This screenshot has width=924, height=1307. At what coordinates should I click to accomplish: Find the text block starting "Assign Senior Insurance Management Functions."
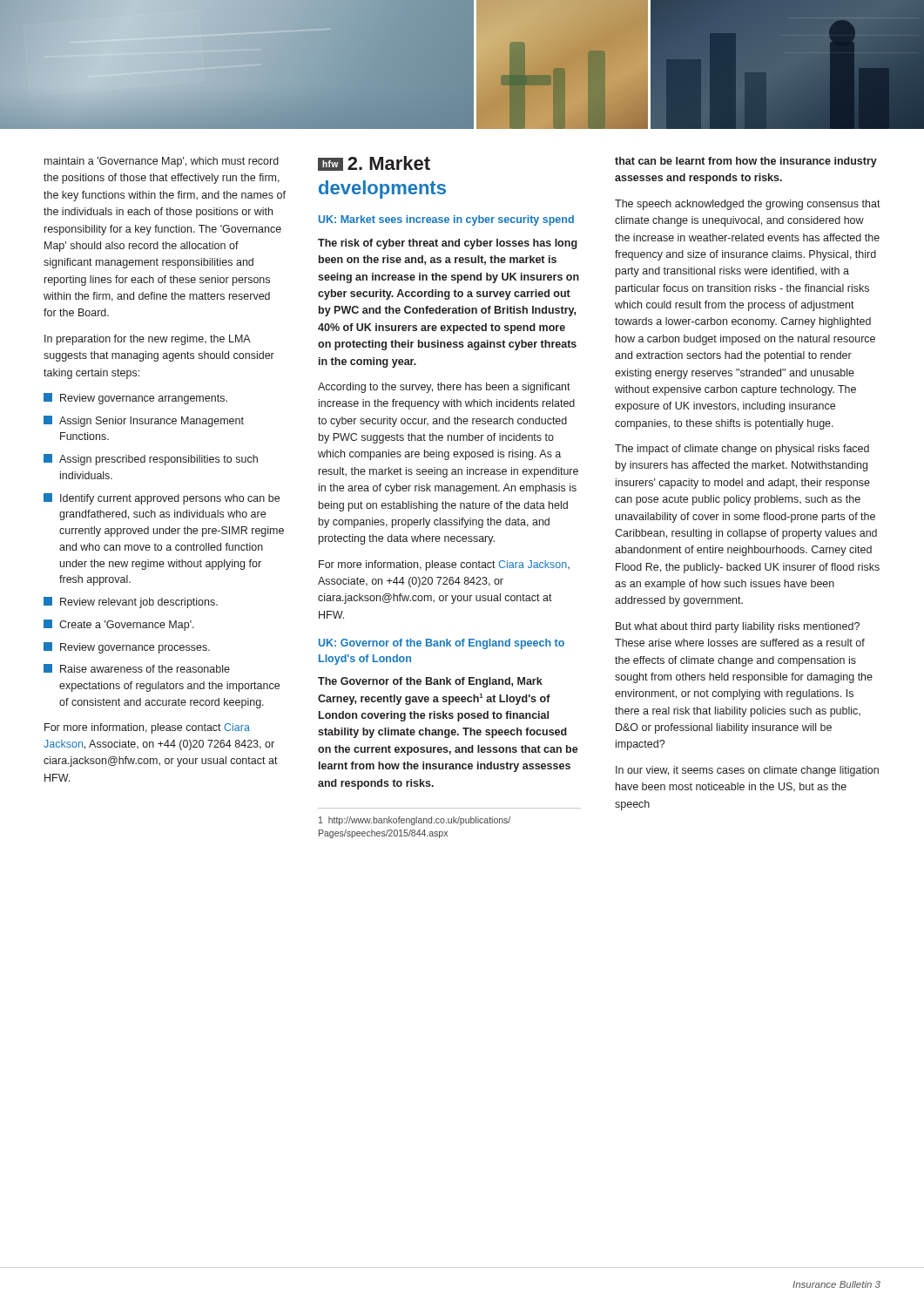pyautogui.click(x=165, y=429)
